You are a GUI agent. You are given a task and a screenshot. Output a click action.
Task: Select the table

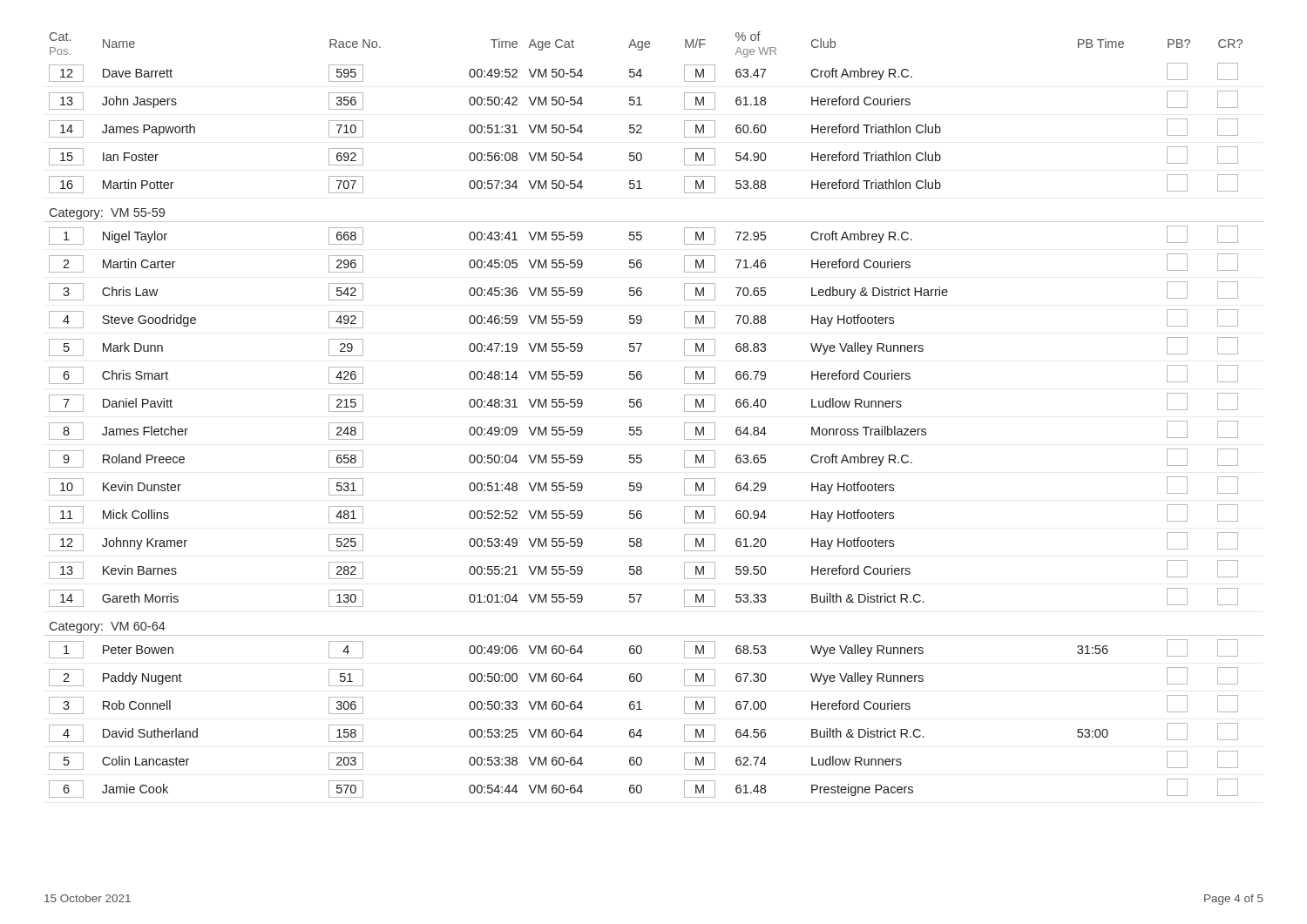[x=654, y=415]
